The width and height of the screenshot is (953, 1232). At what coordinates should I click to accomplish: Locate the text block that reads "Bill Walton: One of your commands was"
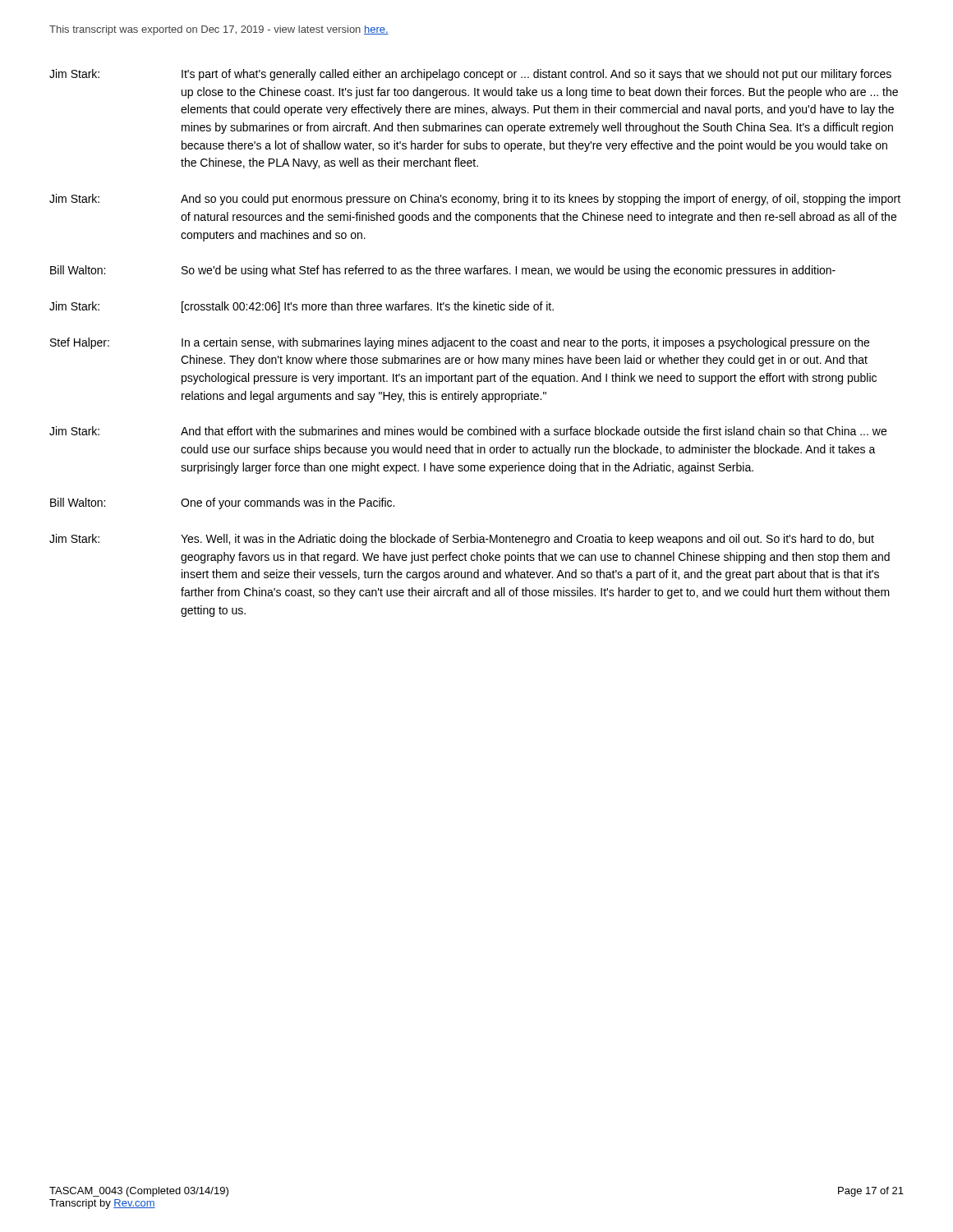coord(222,503)
